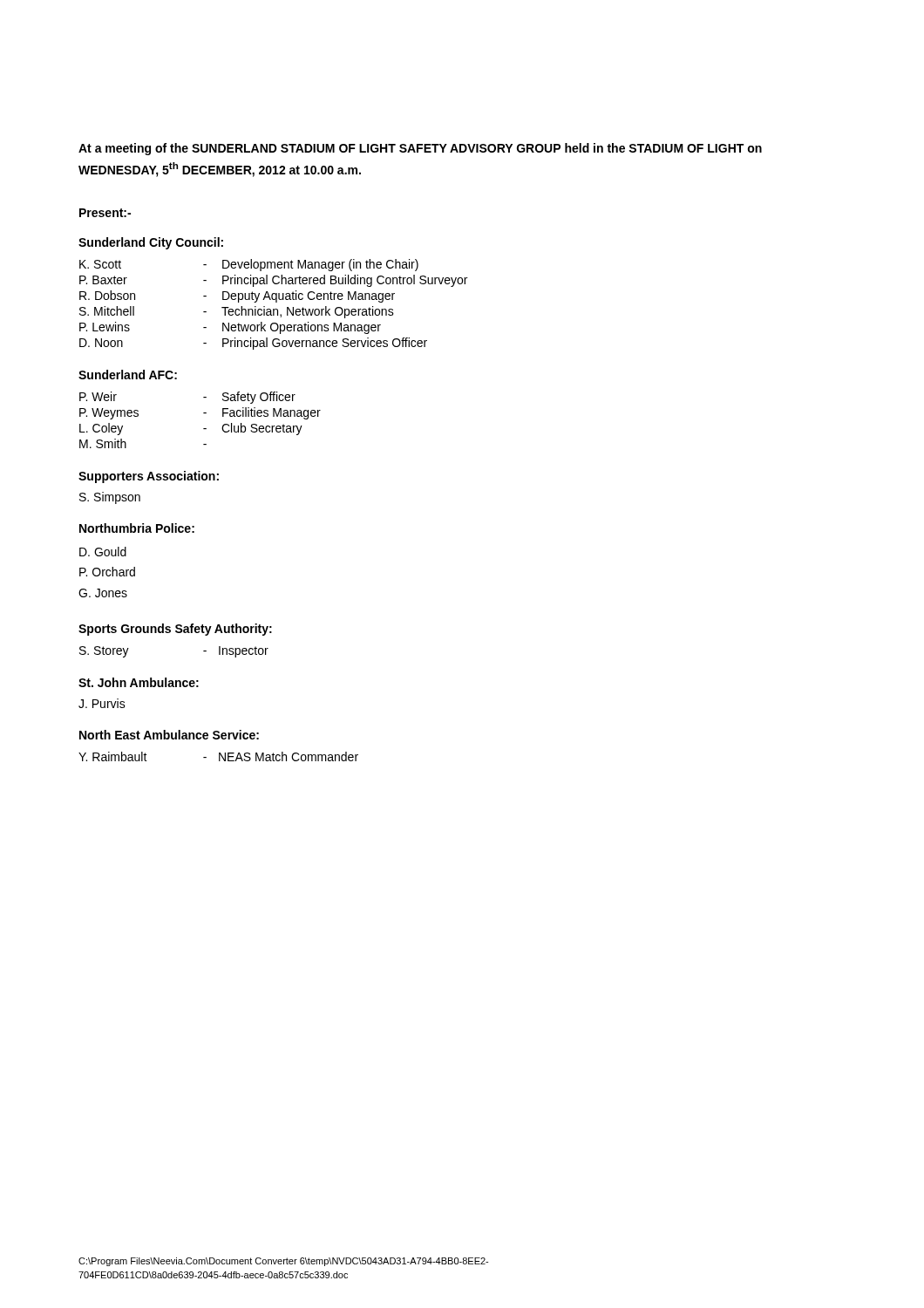
Task: Select the text block starting "P. Weir - Safety Officer P. Weymes"
Action: pyautogui.click(x=101, y=397)
